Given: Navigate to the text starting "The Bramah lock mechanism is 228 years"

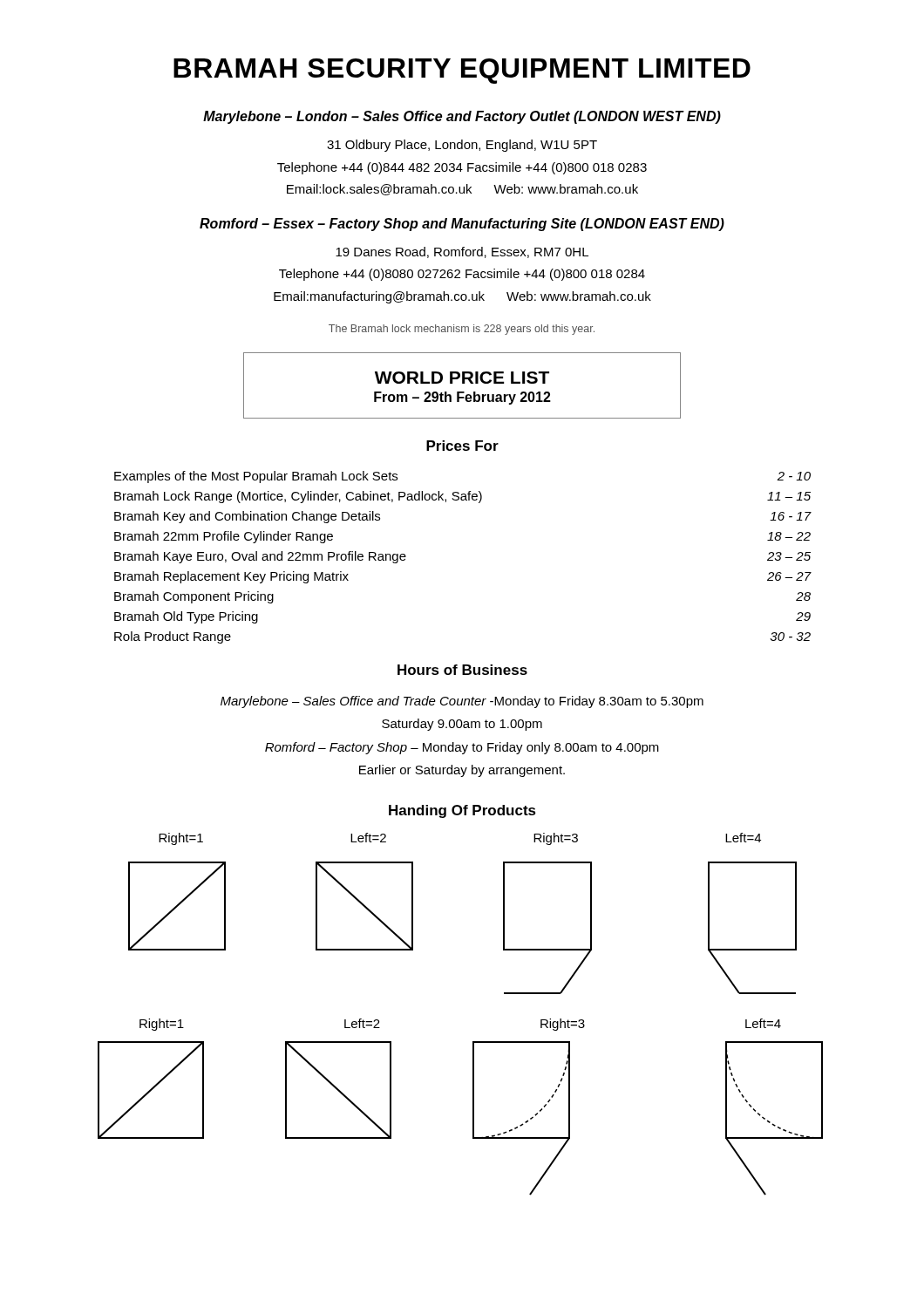Looking at the screenshot, I should click(462, 329).
